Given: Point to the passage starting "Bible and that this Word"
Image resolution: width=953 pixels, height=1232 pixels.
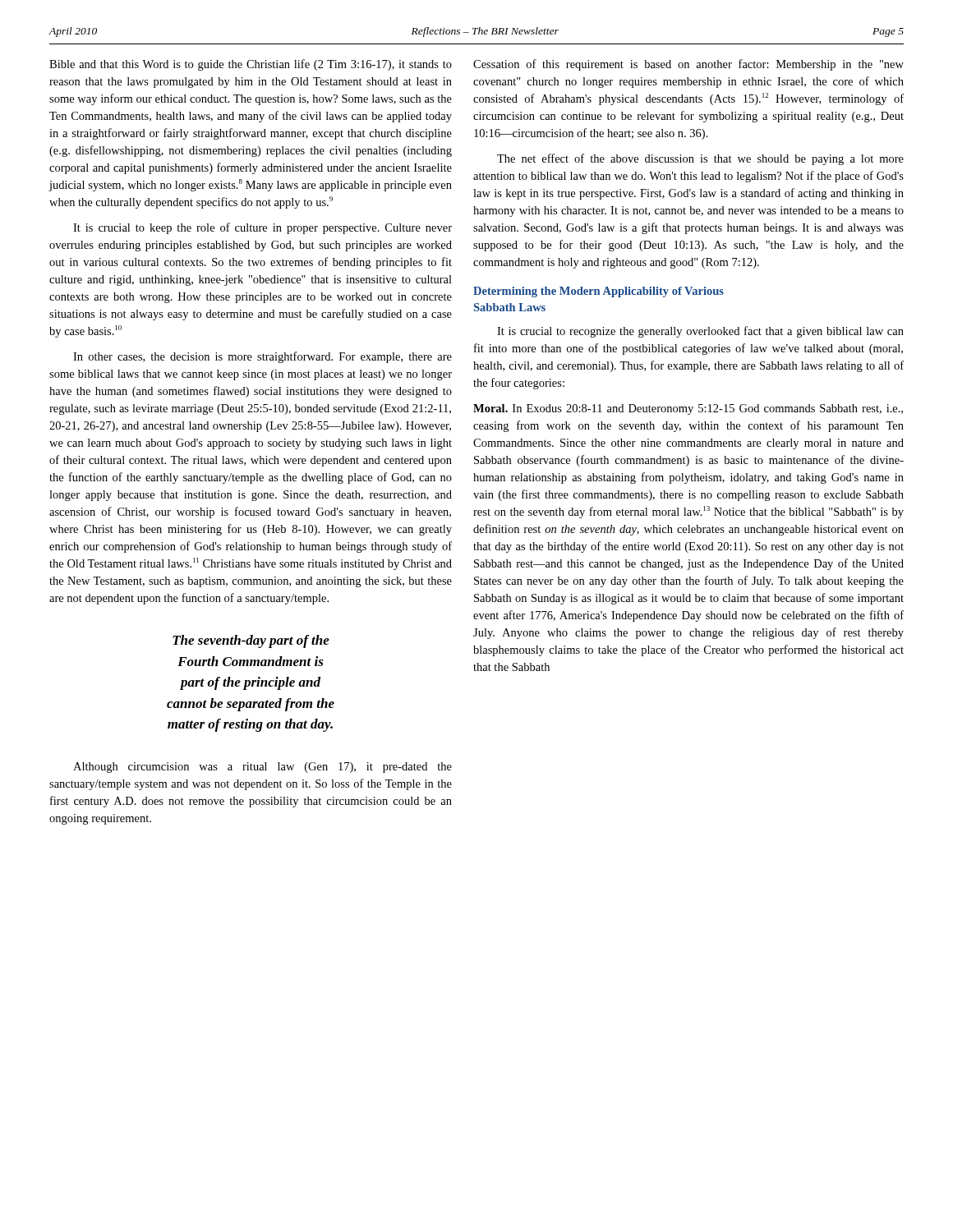Looking at the screenshot, I should [251, 133].
